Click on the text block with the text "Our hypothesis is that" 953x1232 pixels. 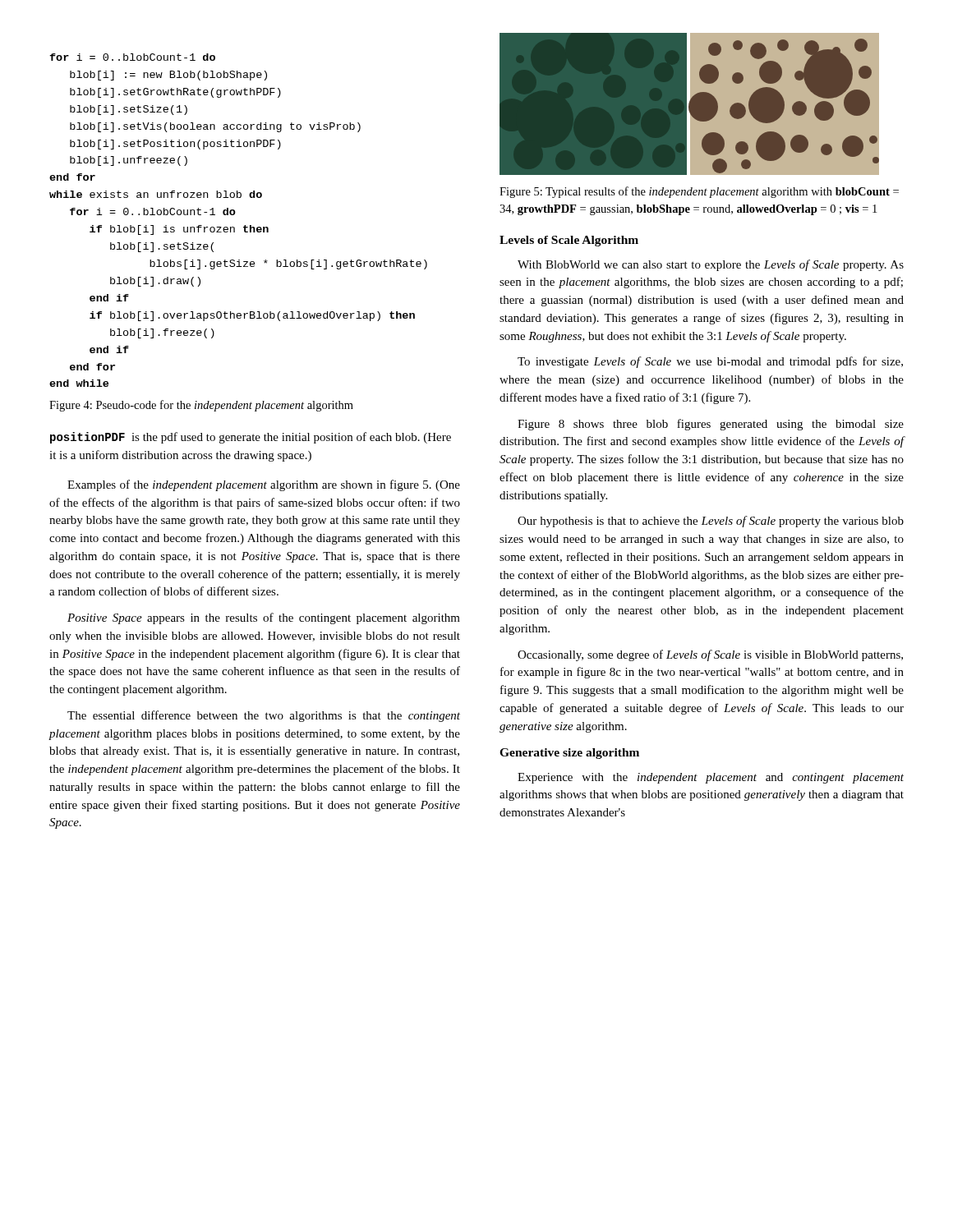pyautogui.click(x=702, y=575)
